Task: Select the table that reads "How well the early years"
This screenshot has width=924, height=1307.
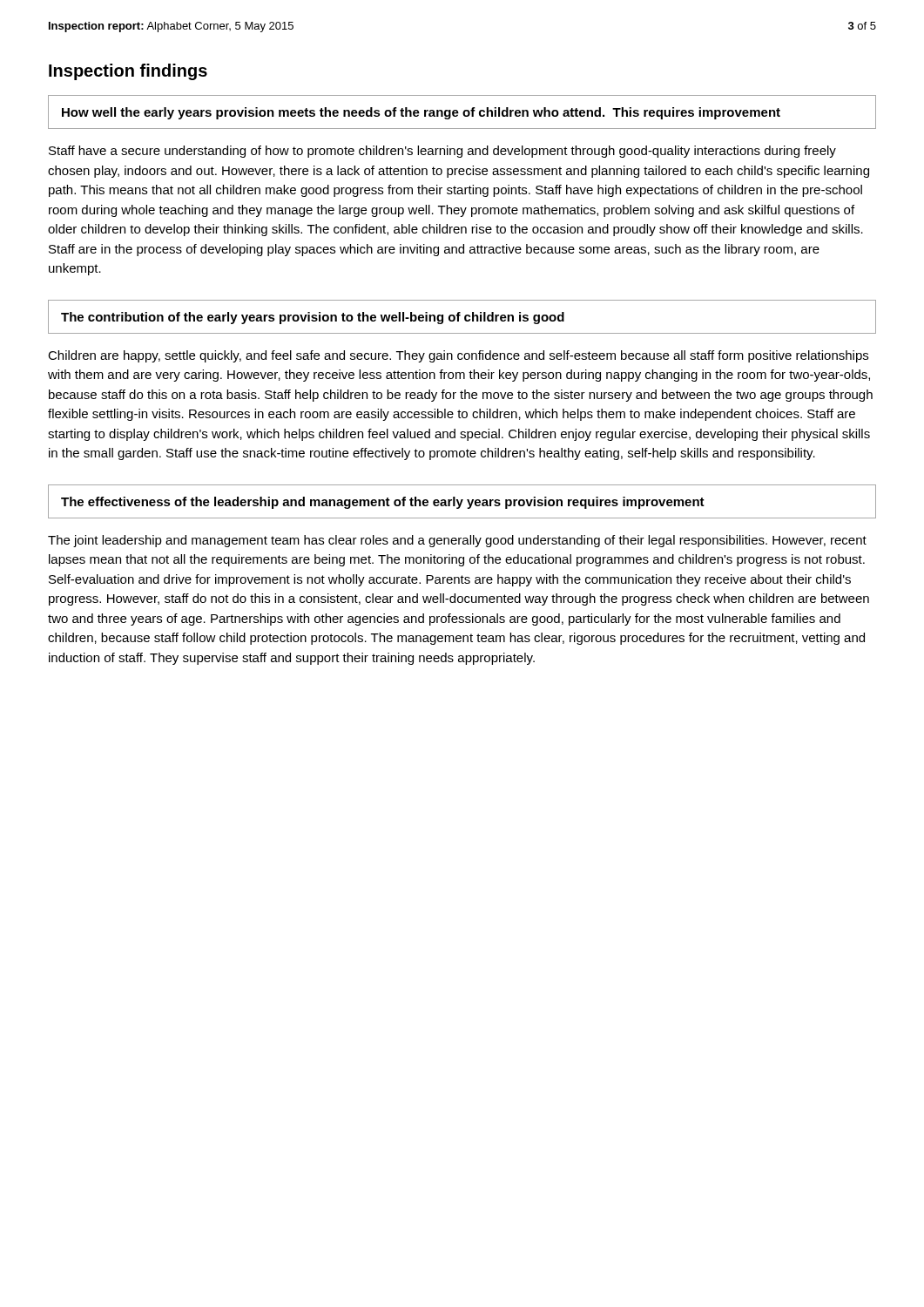Action: pyautogui.click(x=462, y=112)
